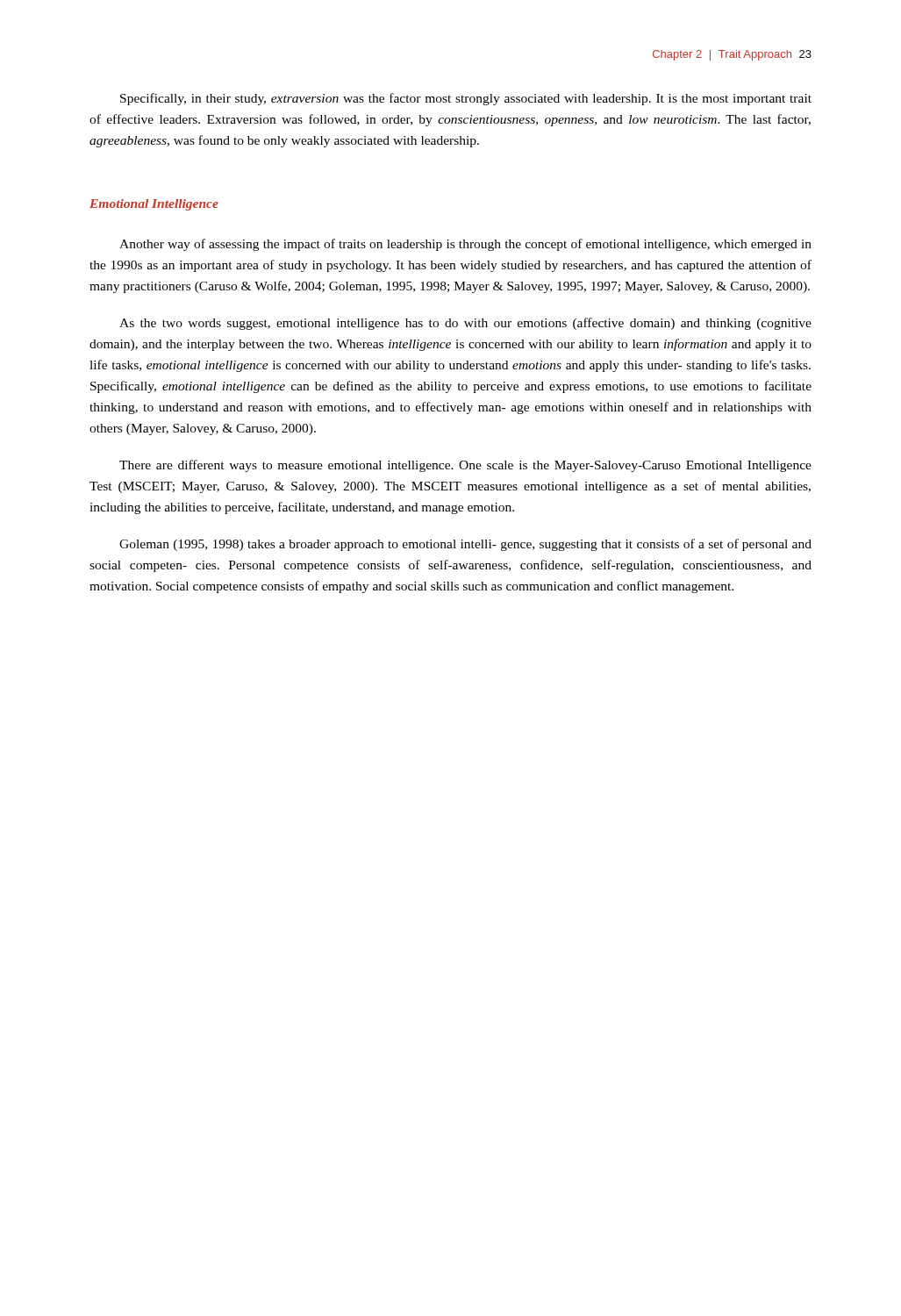Select the text block with the text "Goleman (1995, 1998) takes"
This screenshot has width=901, height=1316.
(450, 565)
